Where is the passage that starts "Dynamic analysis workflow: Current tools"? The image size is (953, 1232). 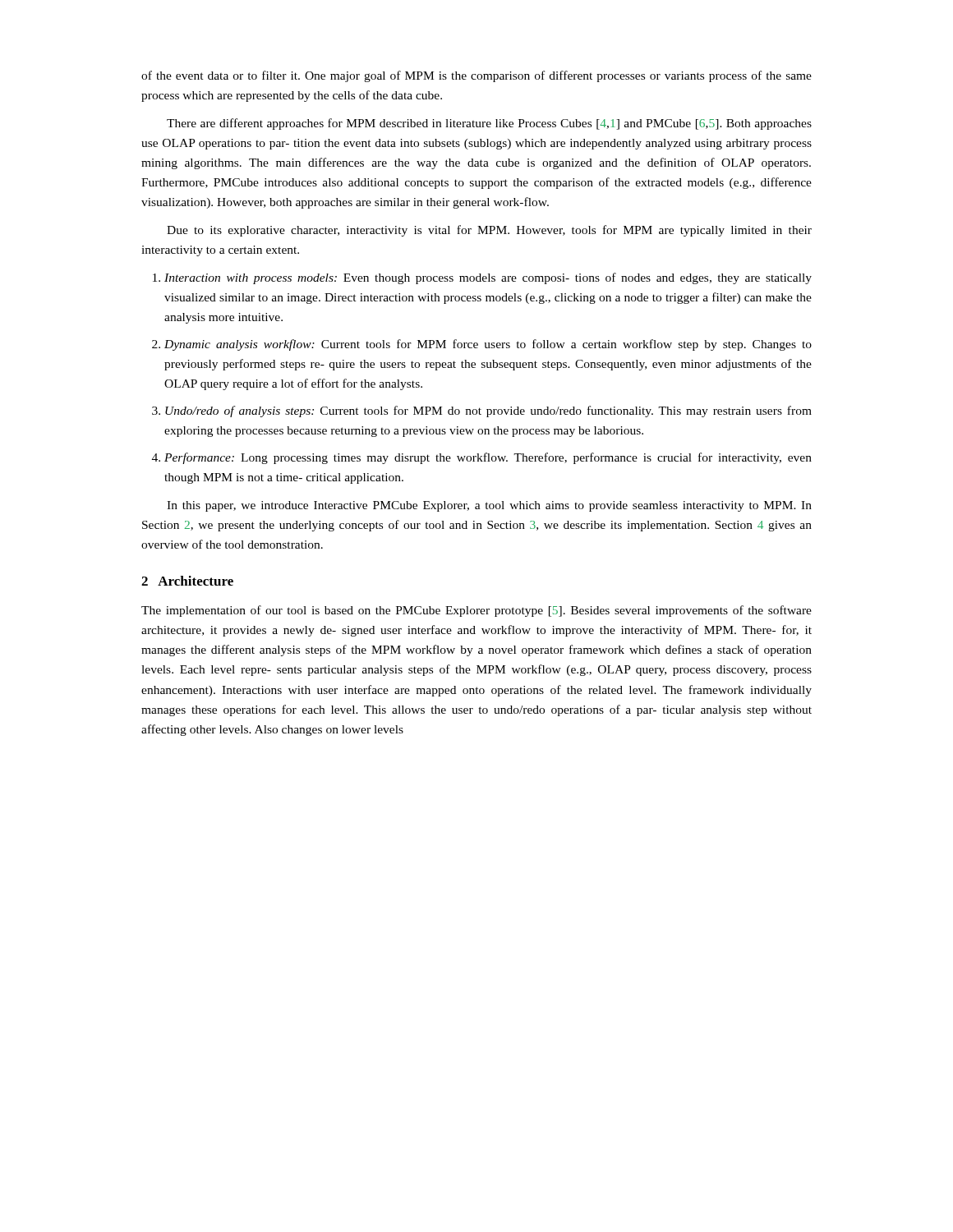(488, 364)
